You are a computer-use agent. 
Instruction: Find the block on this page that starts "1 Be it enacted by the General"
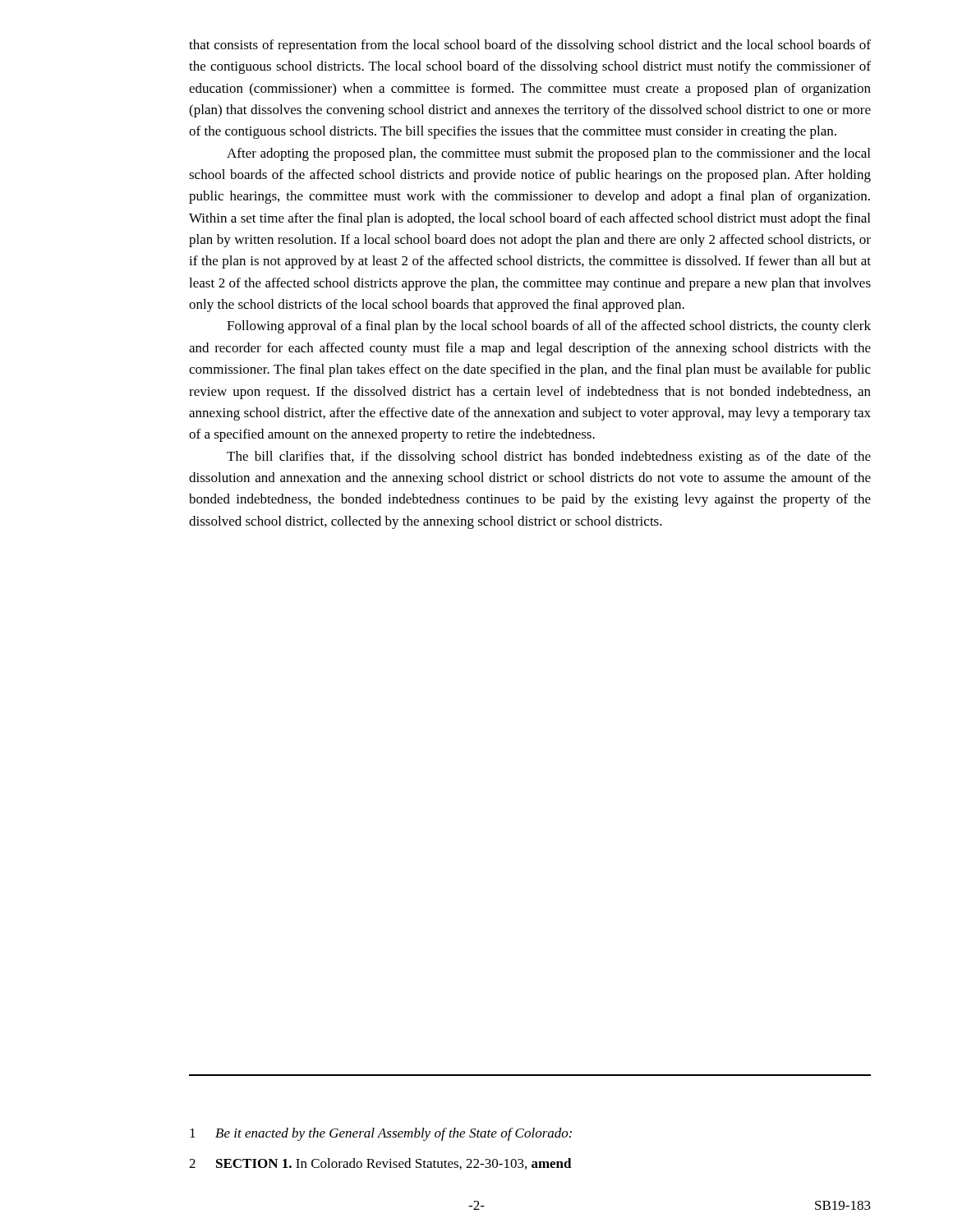(530, 1134)
